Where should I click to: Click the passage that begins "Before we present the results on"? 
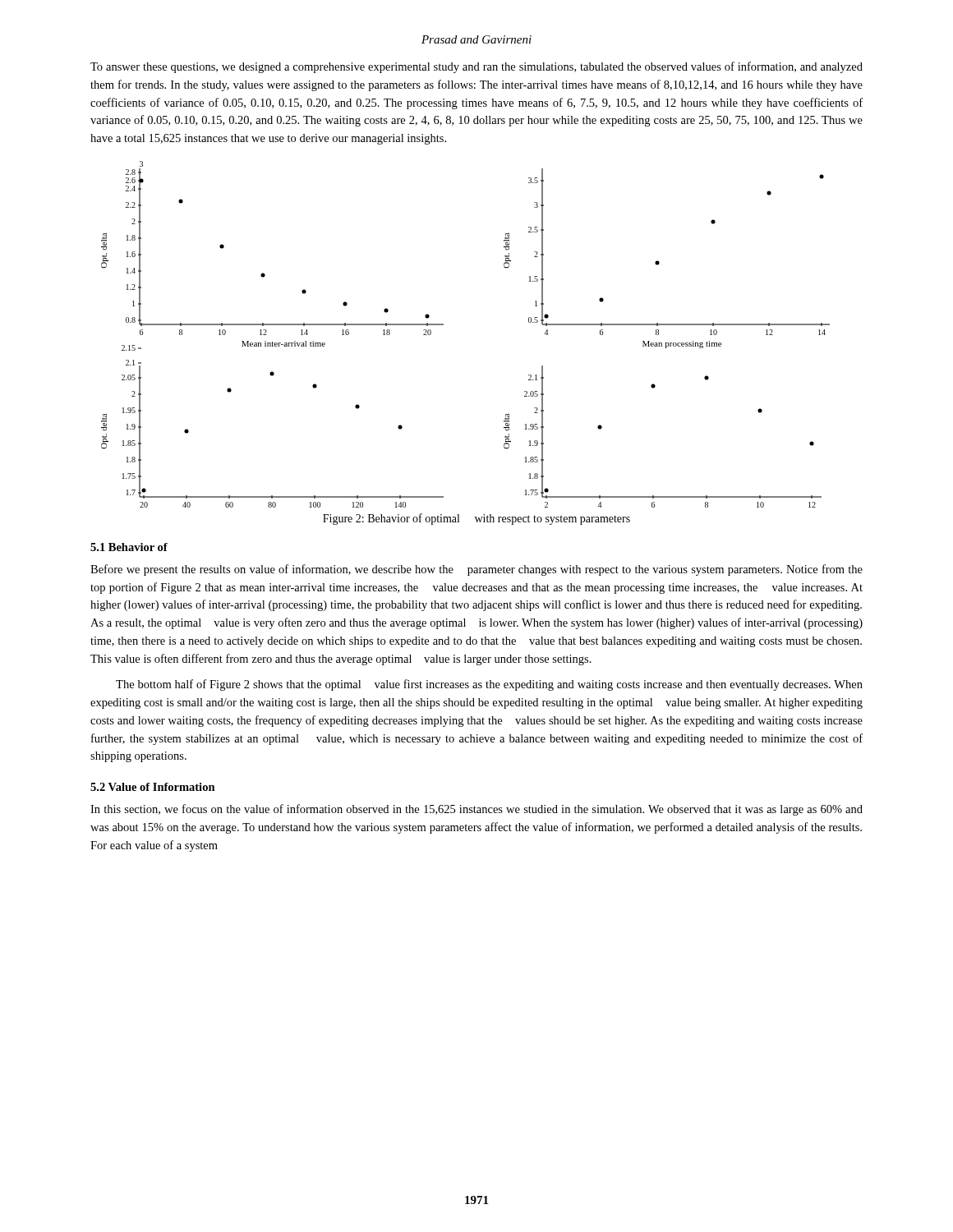[476, 614]
